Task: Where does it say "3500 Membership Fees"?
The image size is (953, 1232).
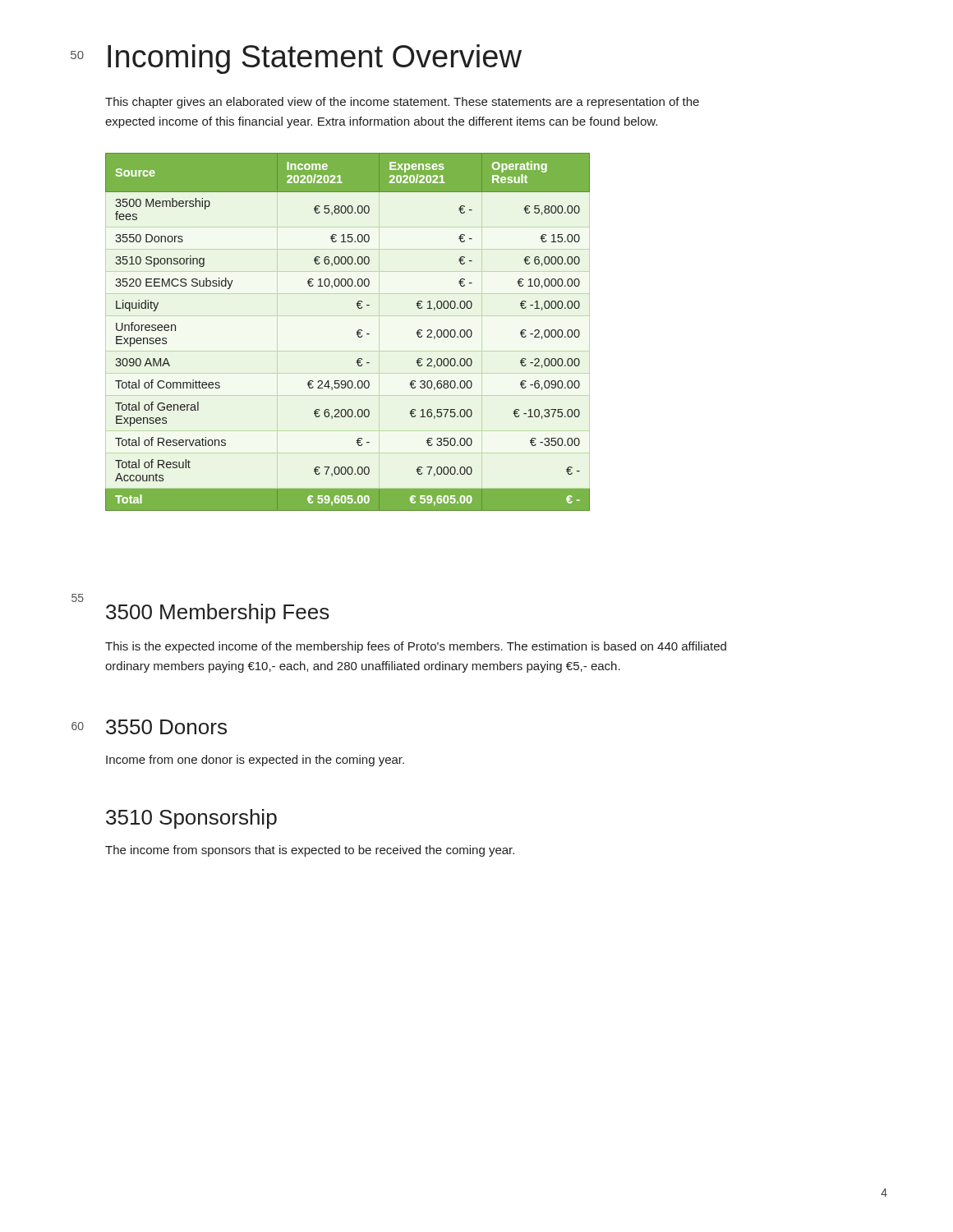Action: point(218,614)
